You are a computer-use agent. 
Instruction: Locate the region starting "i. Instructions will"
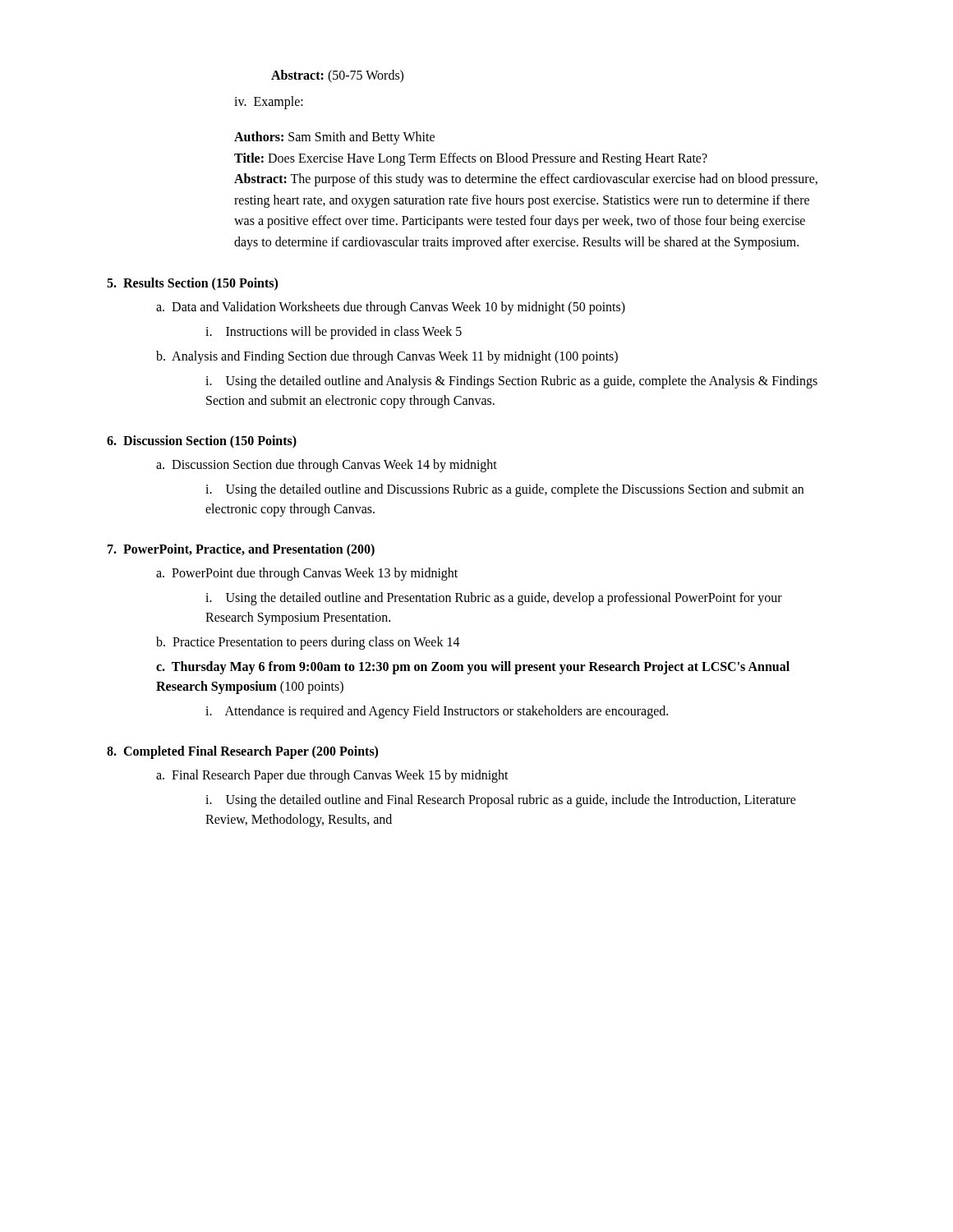(x=334, y=331)
